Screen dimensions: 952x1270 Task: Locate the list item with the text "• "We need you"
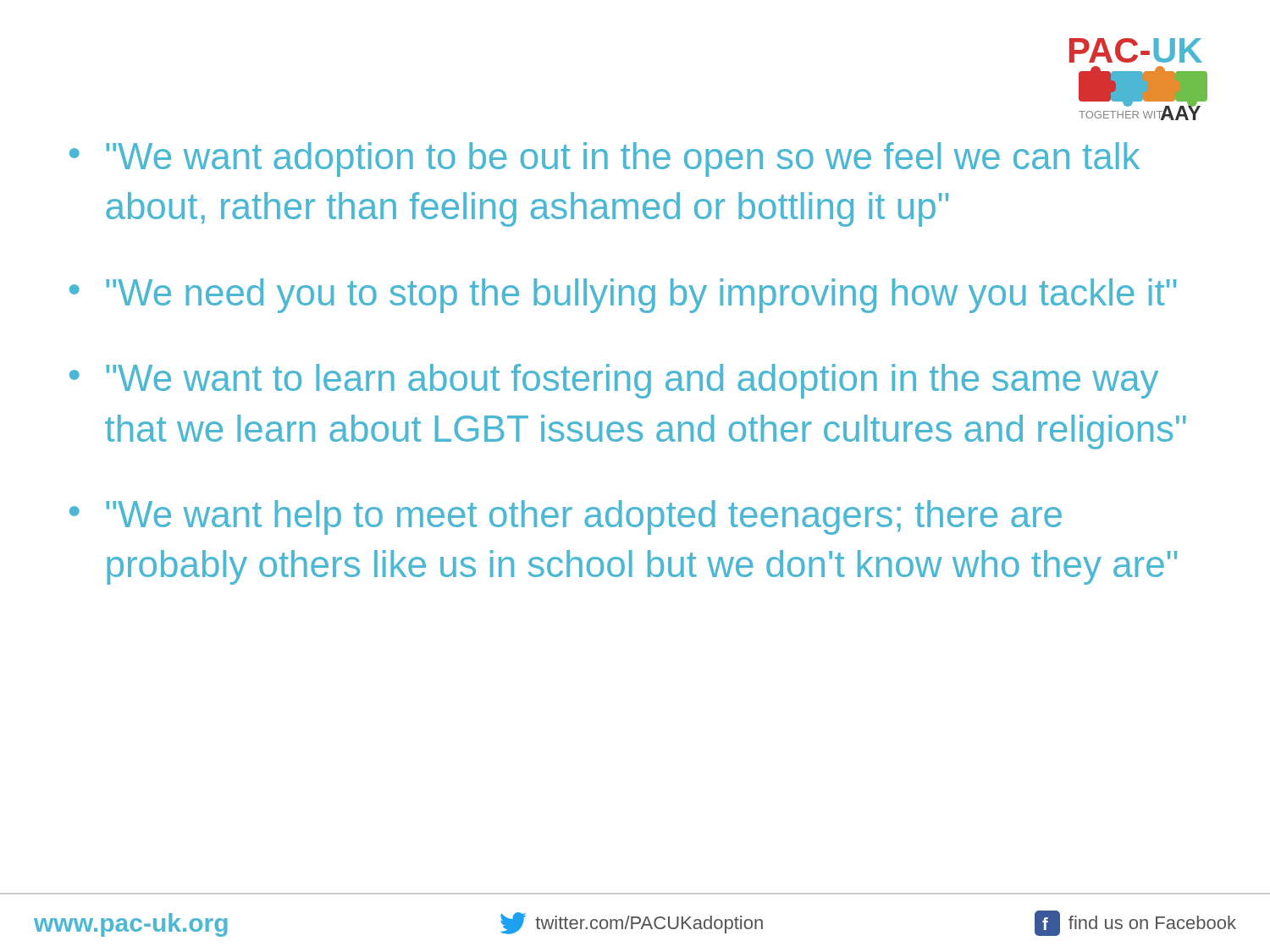(x=623, y=292)
